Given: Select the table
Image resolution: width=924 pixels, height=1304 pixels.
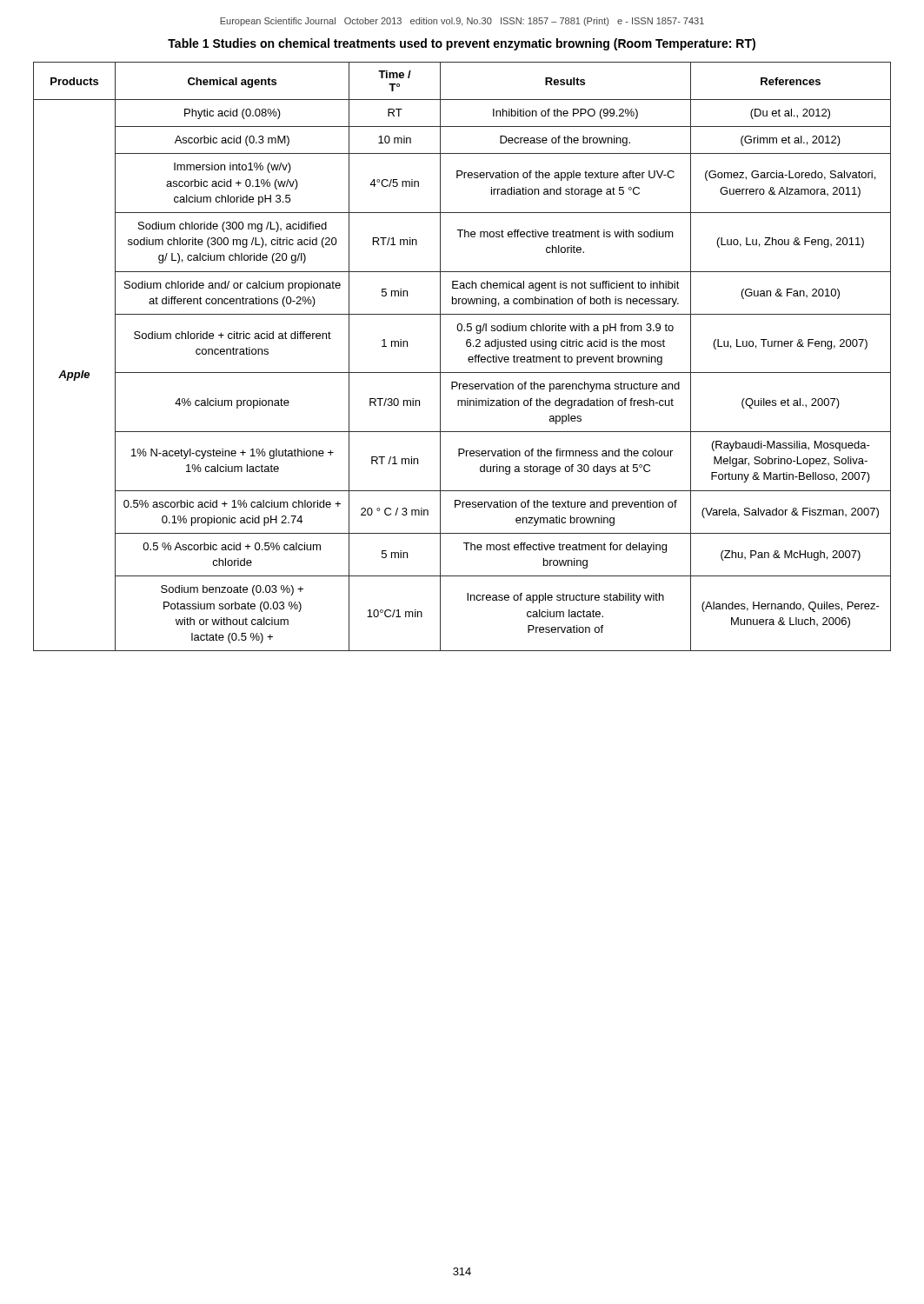Looking at the screenshot, I should pyautogui.click(x=462, y=356).
